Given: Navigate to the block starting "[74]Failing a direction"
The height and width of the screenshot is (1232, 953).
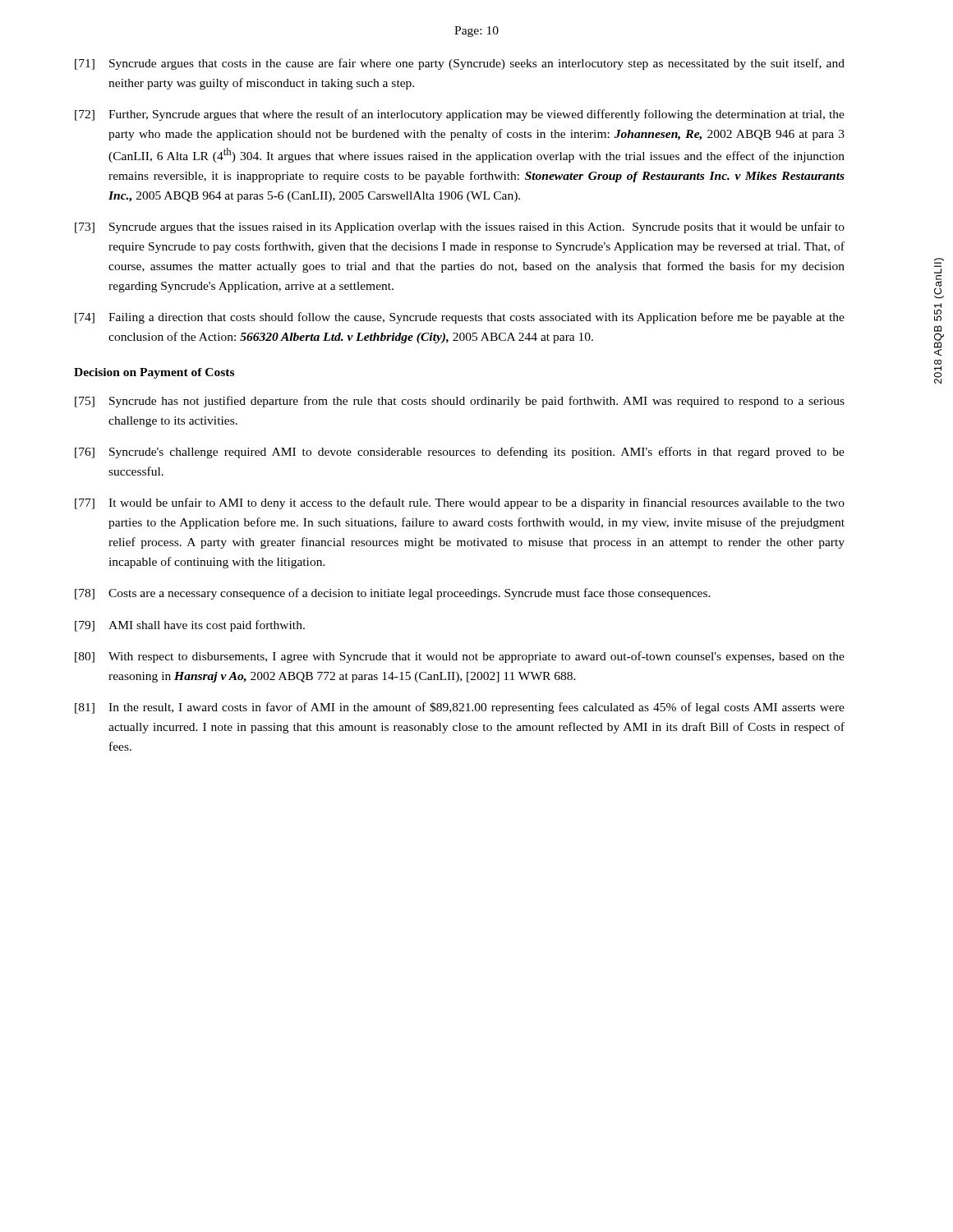Looking at the screenshot, I should point(459,327).
